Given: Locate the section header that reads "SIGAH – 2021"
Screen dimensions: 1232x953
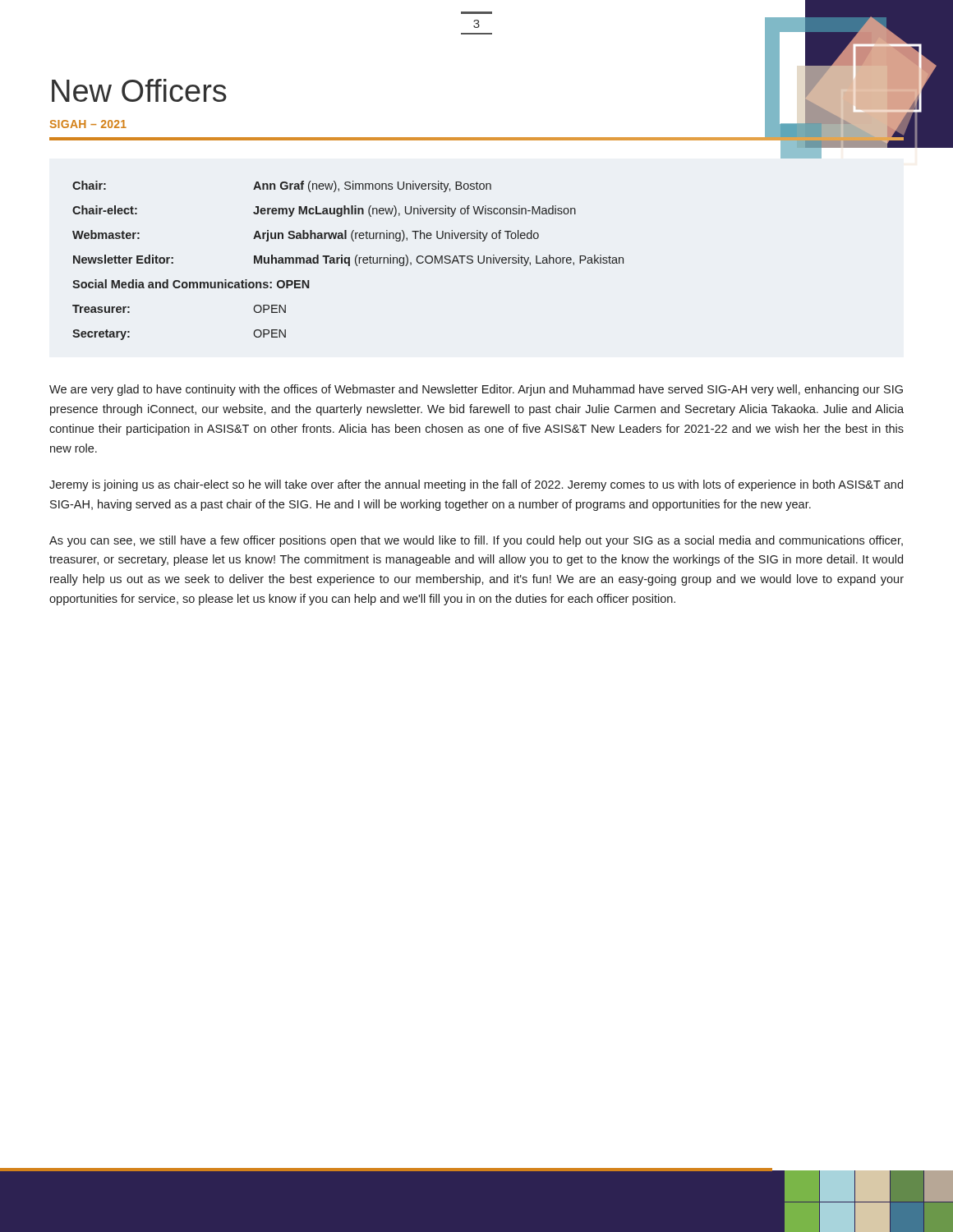Looking at the screenshot, I should [x=88, y=124].
